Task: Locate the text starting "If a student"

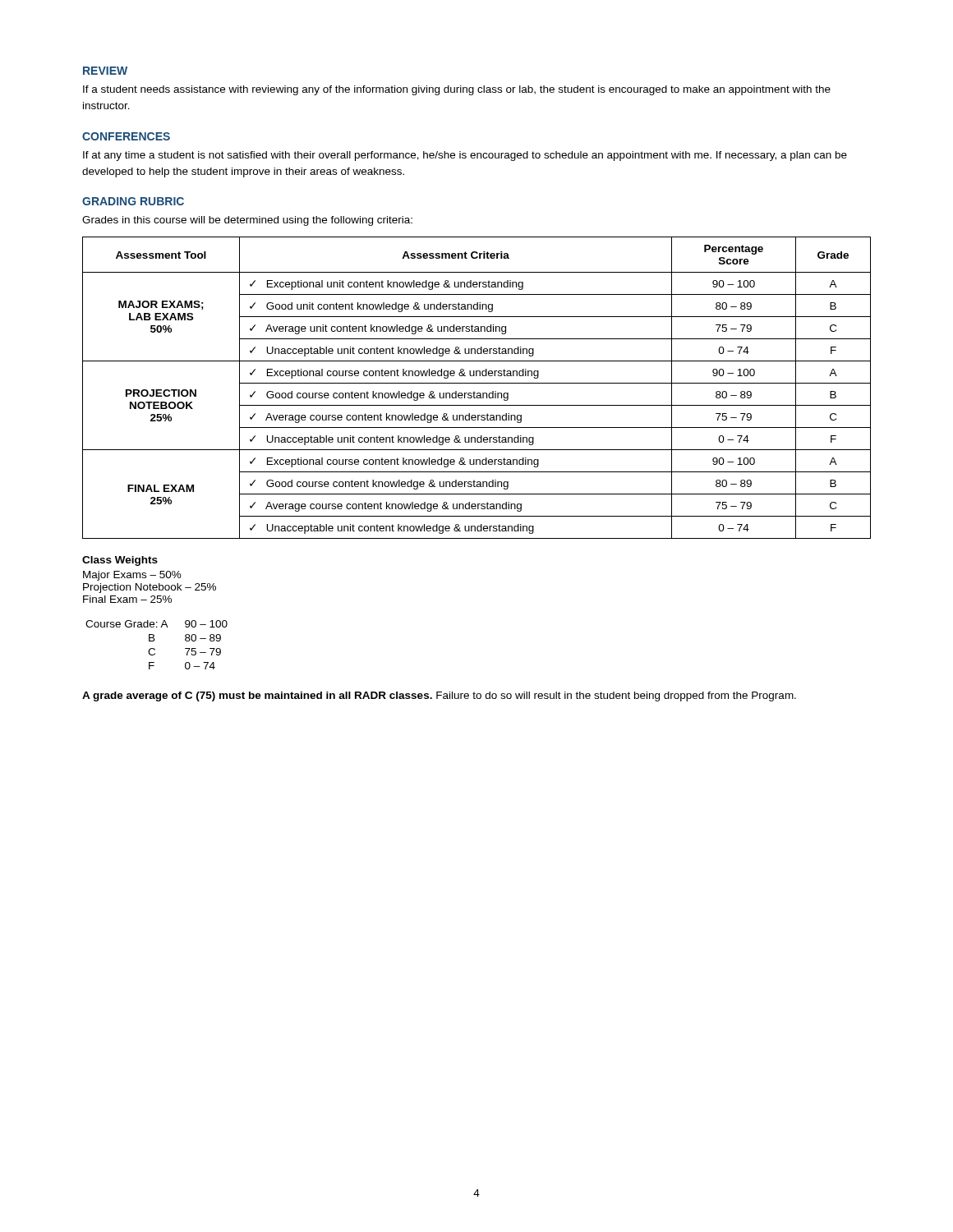Action: coord(456,97)
